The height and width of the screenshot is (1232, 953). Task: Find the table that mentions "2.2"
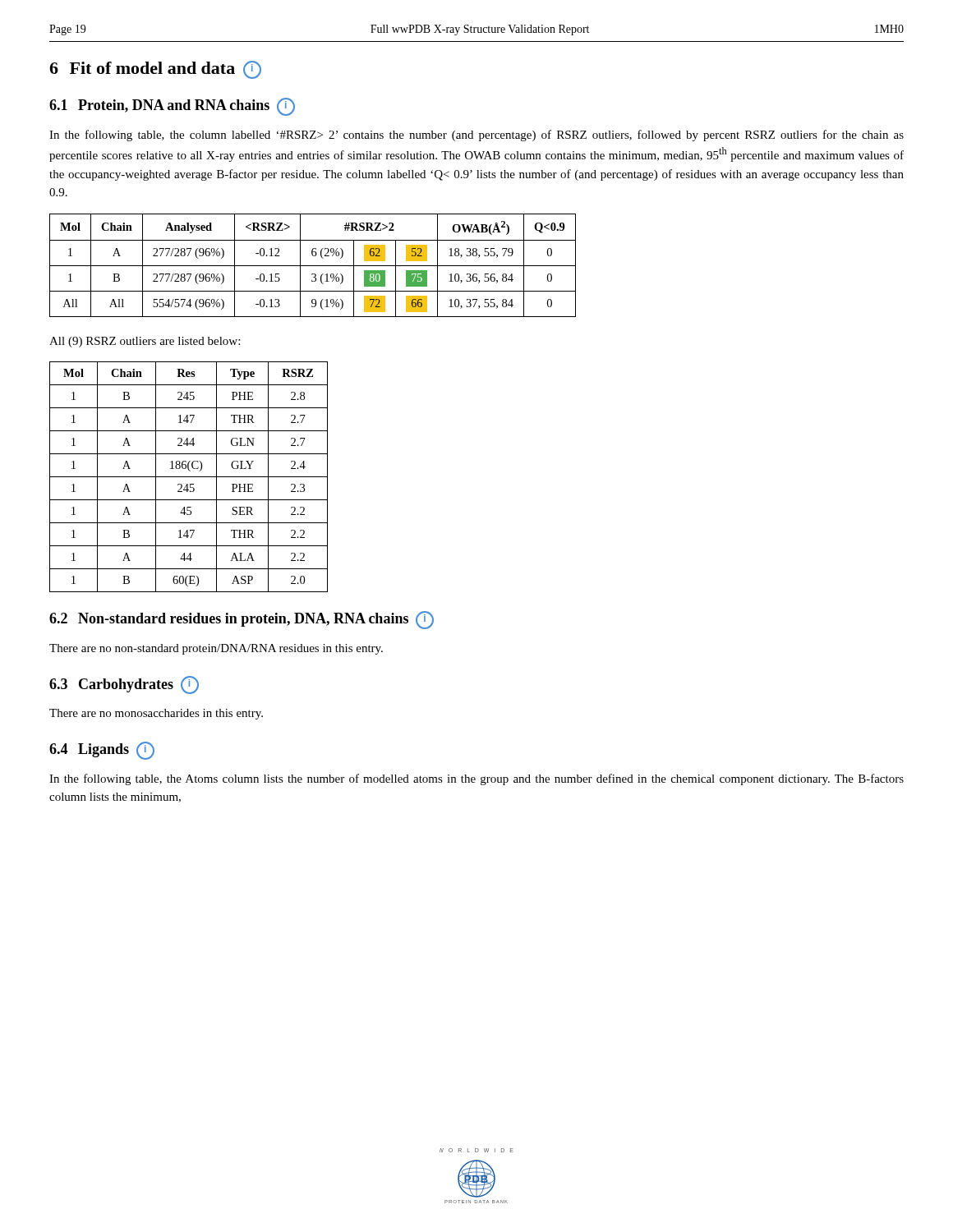click(x=476, y=477)
